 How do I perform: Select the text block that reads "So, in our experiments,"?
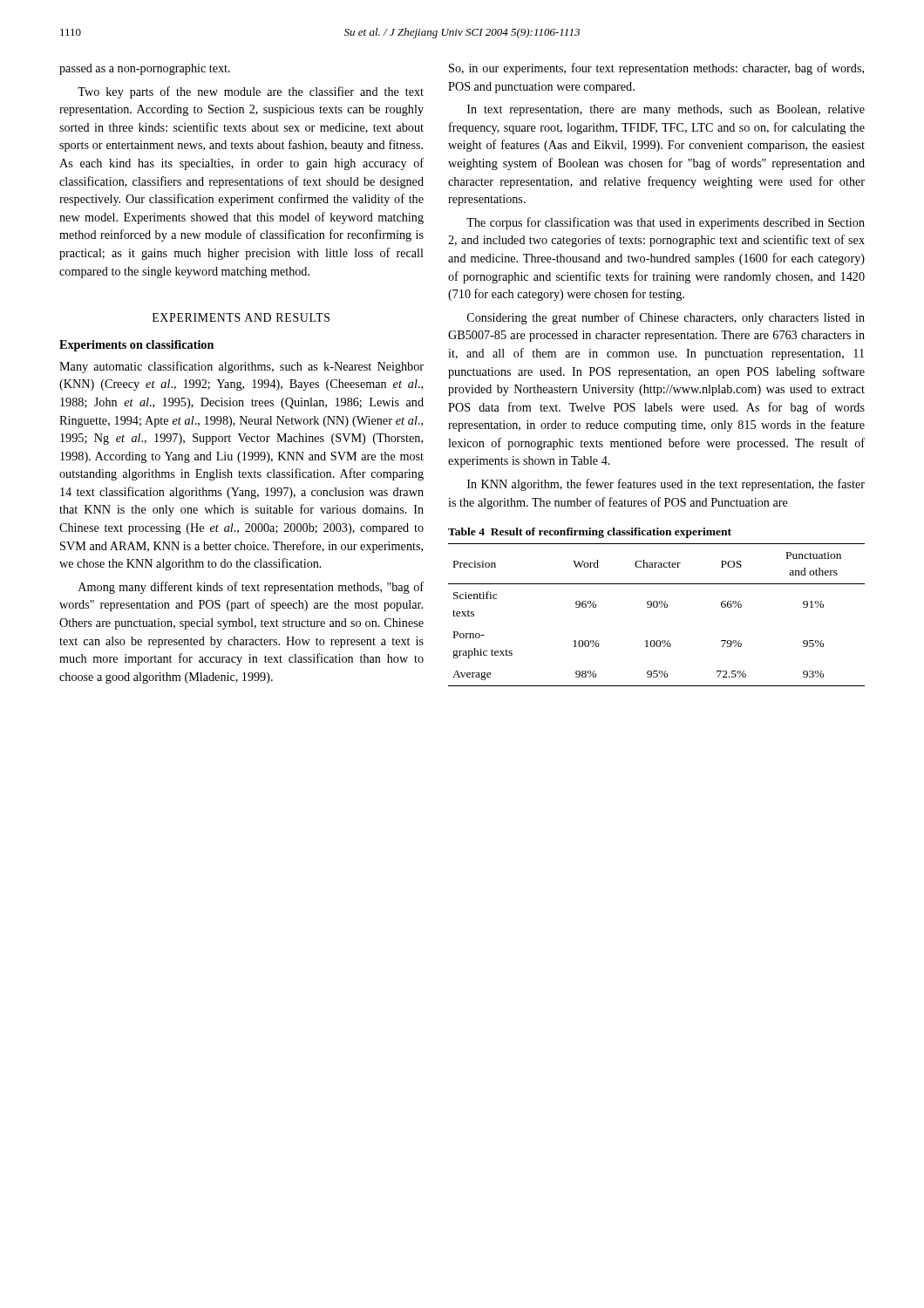point(656,77)
